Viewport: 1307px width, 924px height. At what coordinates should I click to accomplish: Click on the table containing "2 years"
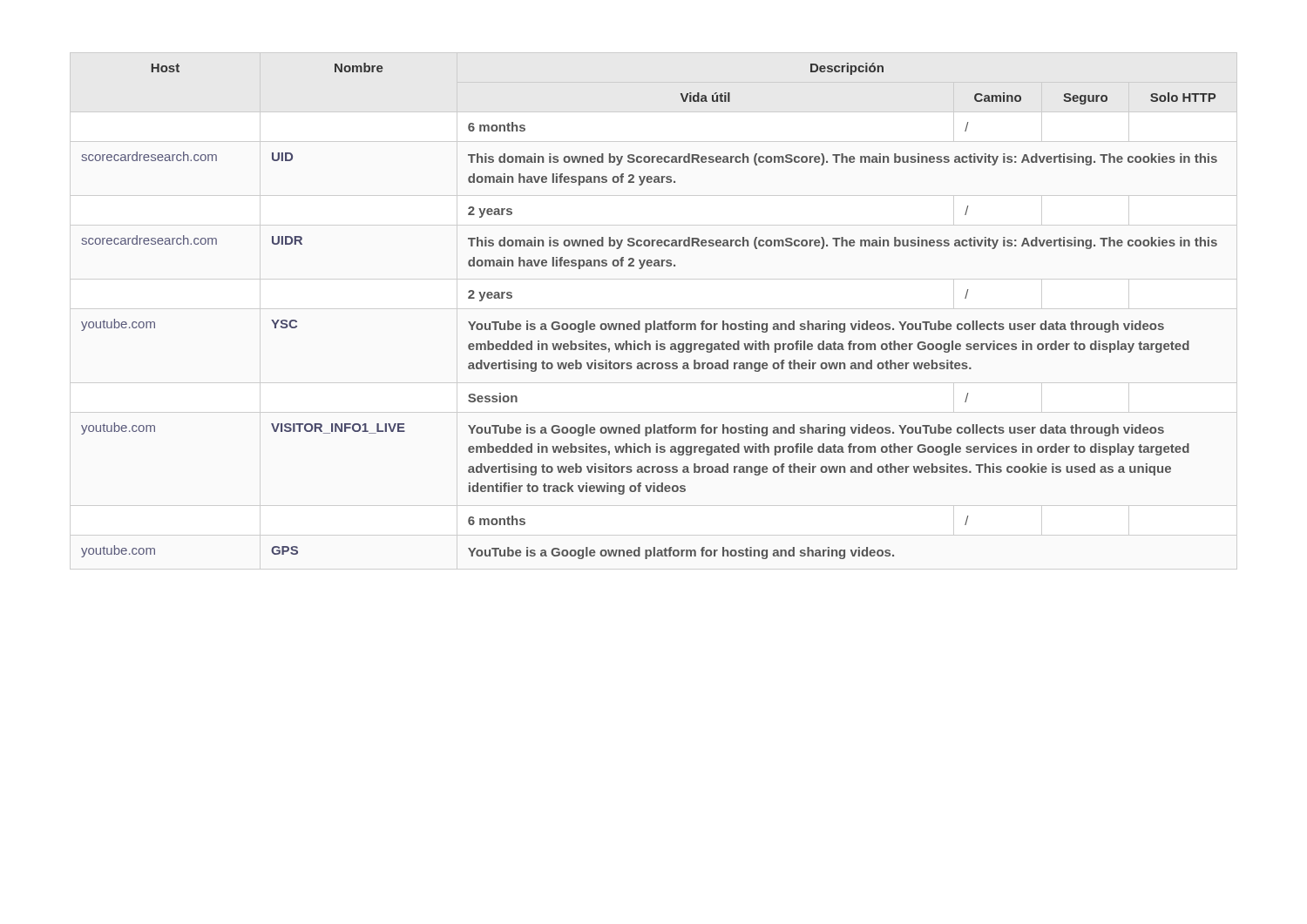(654, 311)
